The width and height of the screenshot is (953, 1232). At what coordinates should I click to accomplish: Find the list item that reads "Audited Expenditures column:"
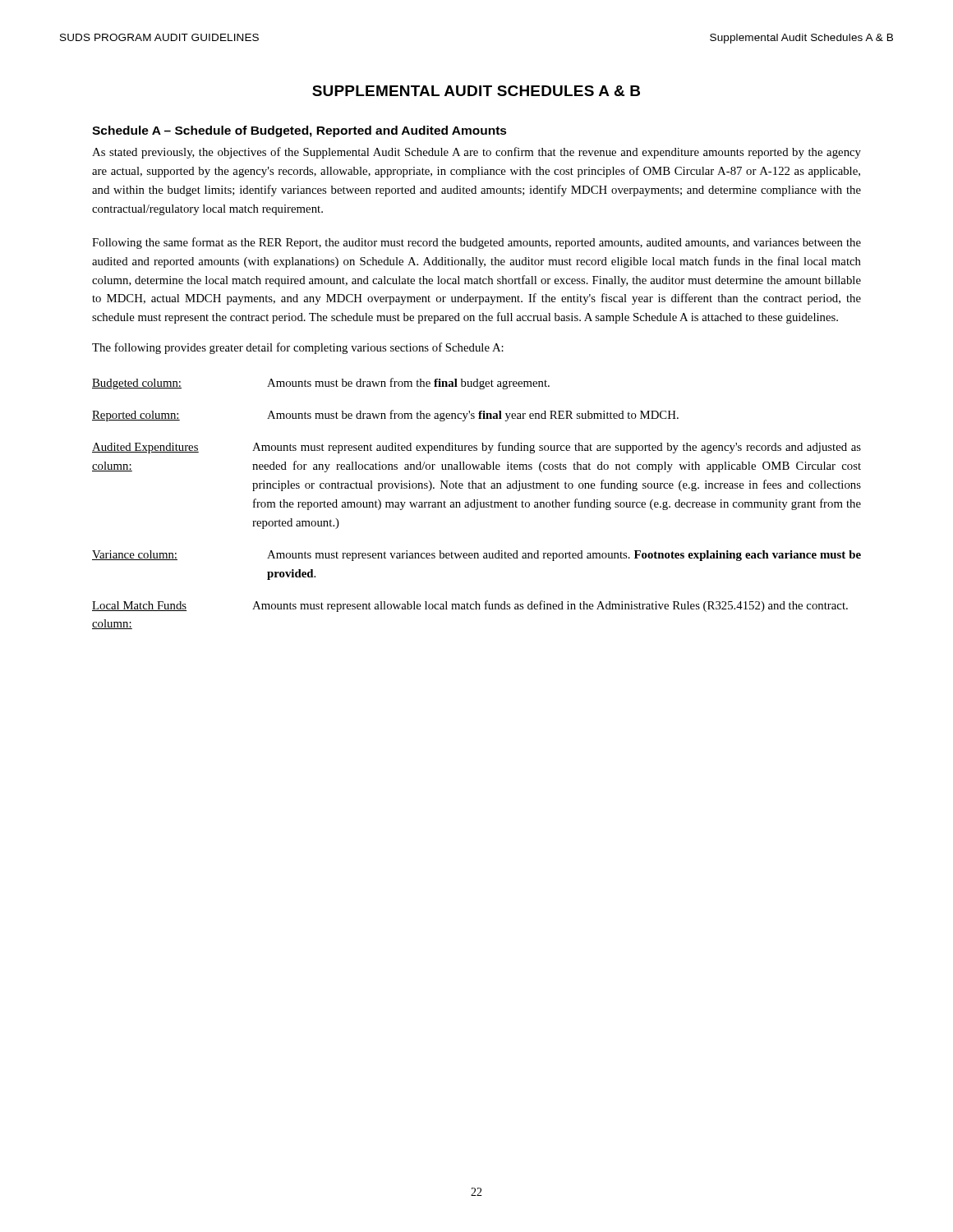pyautogui.click(x=476, y=485)
